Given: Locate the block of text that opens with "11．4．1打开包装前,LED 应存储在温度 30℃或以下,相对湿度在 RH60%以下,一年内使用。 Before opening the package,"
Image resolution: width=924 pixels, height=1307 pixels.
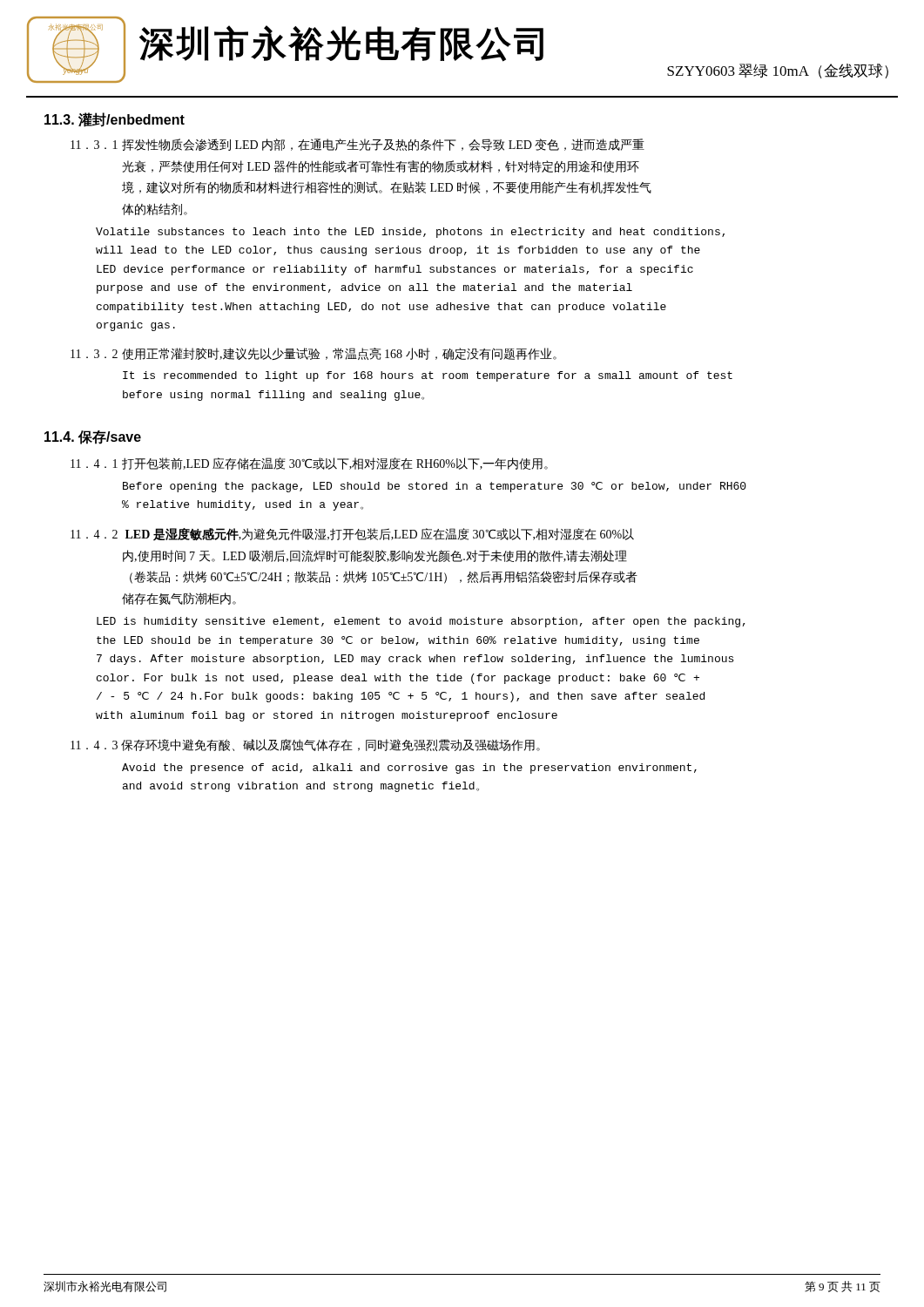Looking at the screenshot, I should 475,484.
